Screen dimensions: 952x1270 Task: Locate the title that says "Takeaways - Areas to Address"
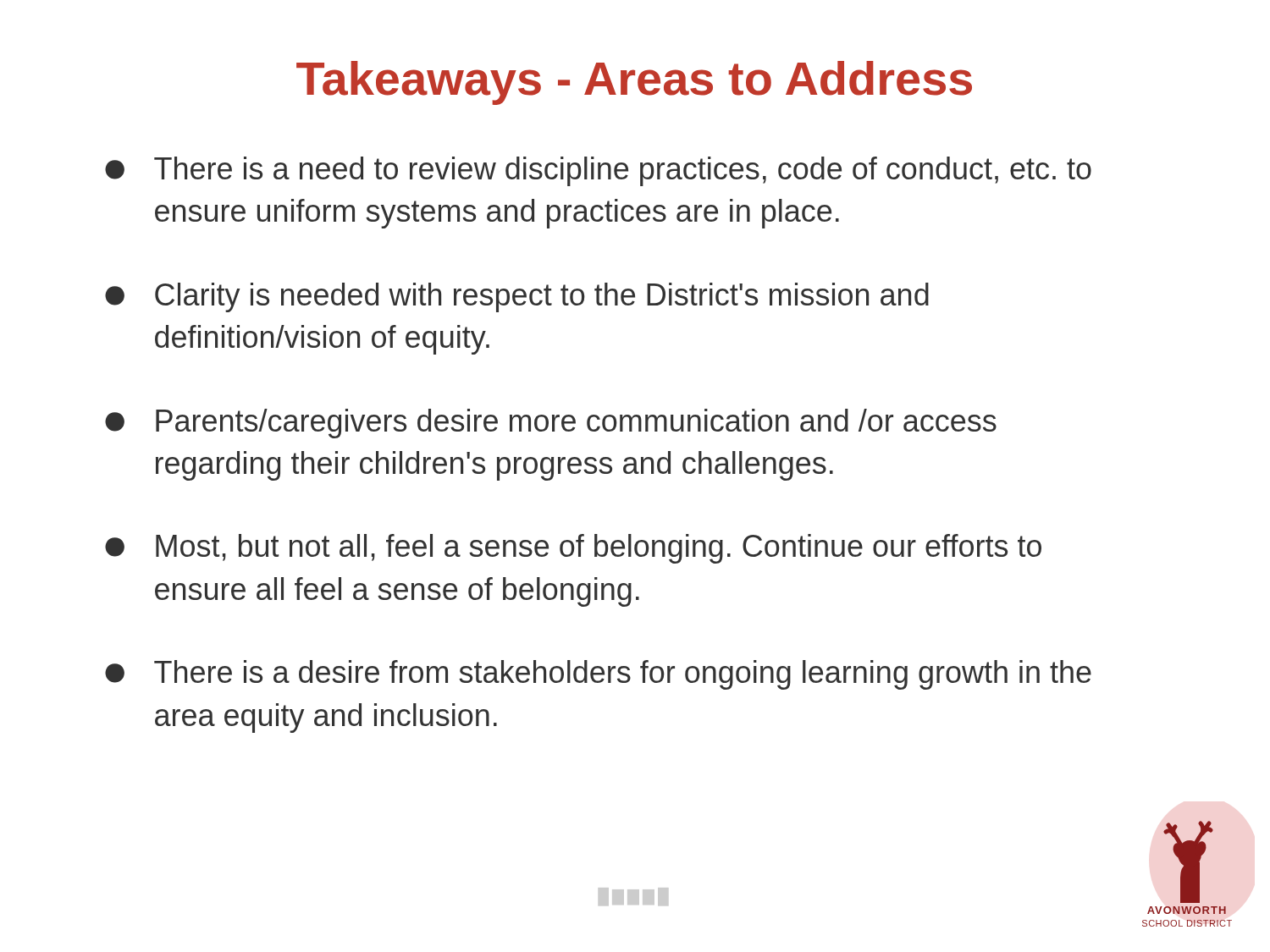tap(635, 78)
